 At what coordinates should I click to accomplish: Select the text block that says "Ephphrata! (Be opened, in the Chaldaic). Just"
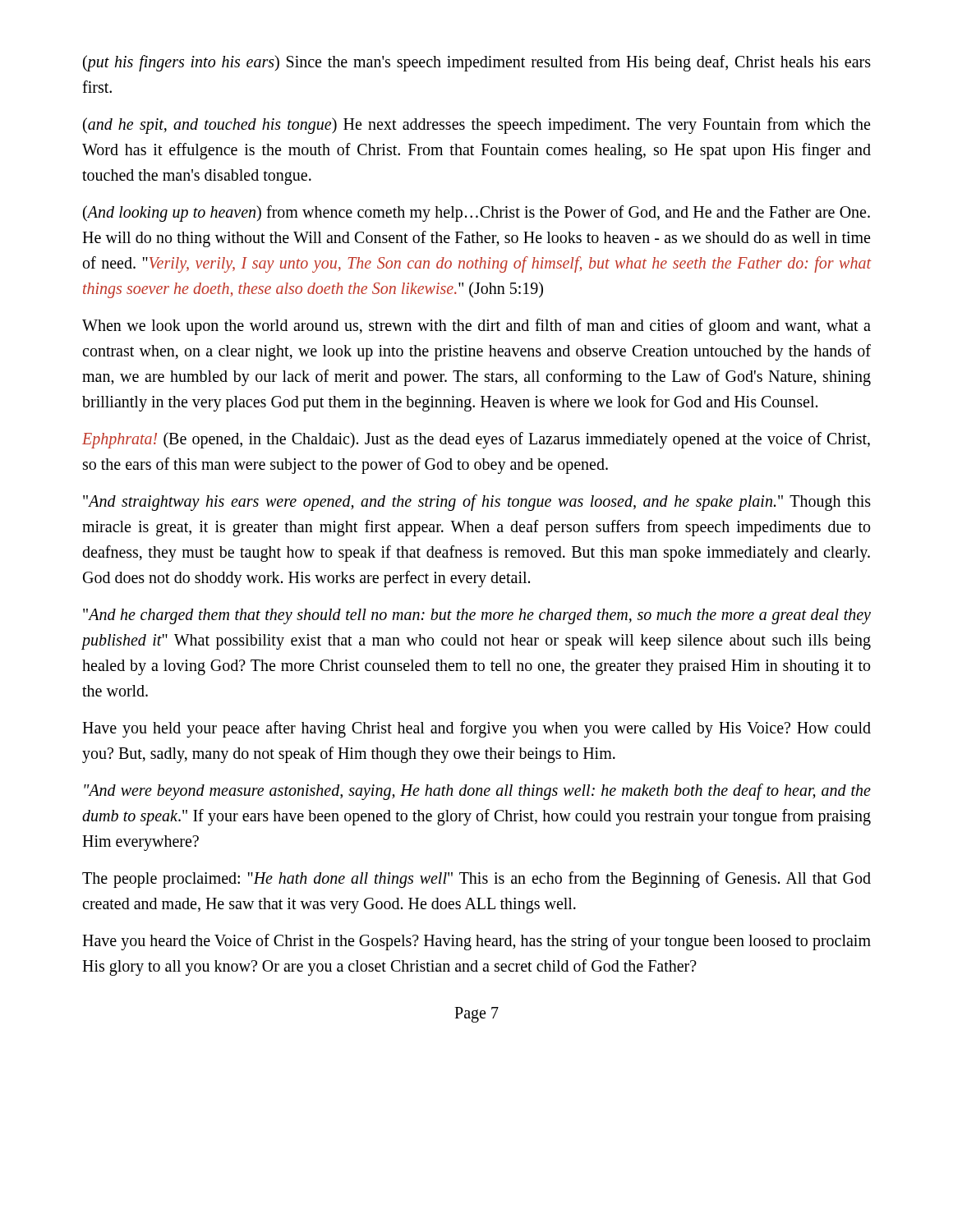pos(476,451)
